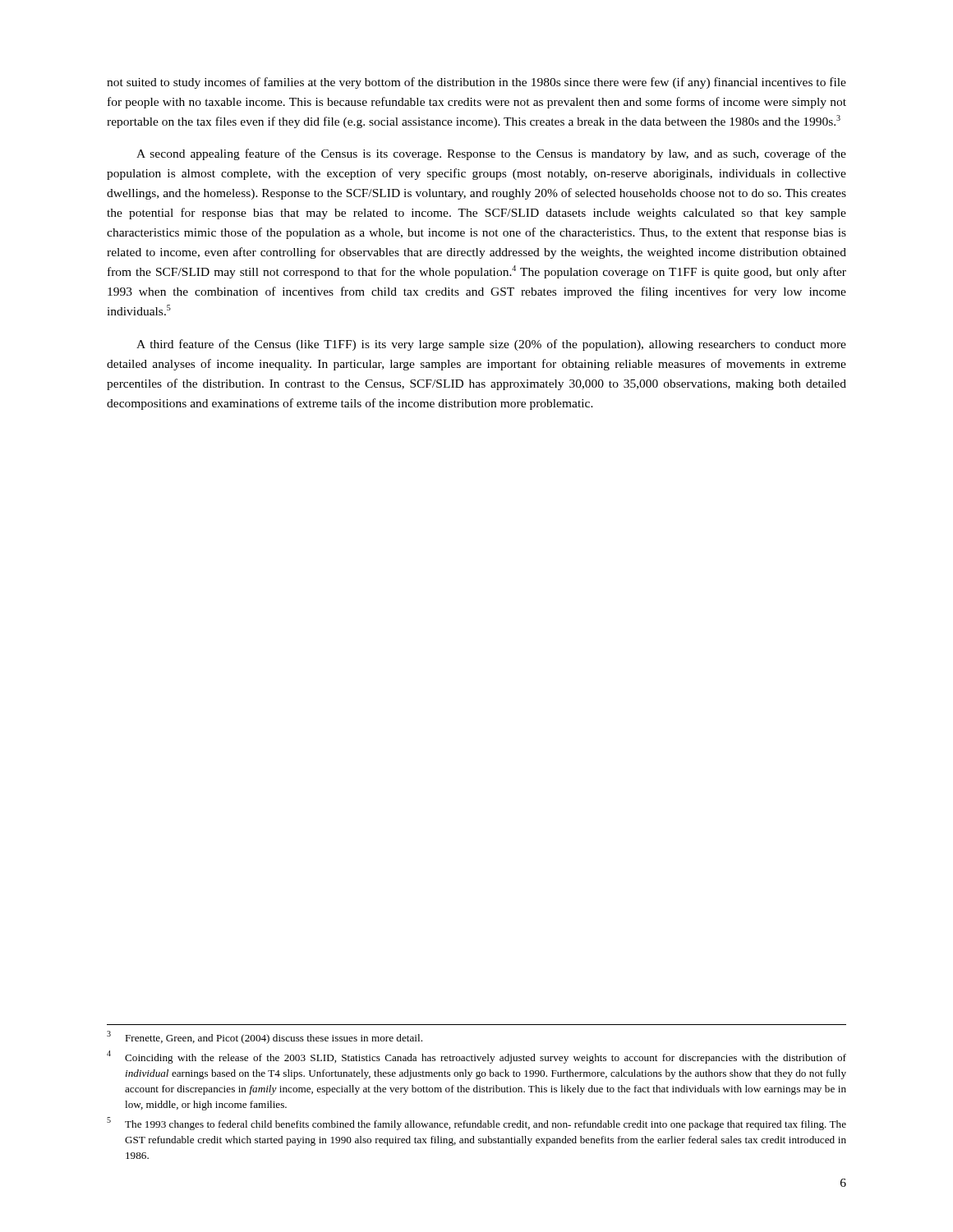
Task: Find the footnote containing "4 Coinciding with"
Action: pyautogui.click(x=476, y=1081)
